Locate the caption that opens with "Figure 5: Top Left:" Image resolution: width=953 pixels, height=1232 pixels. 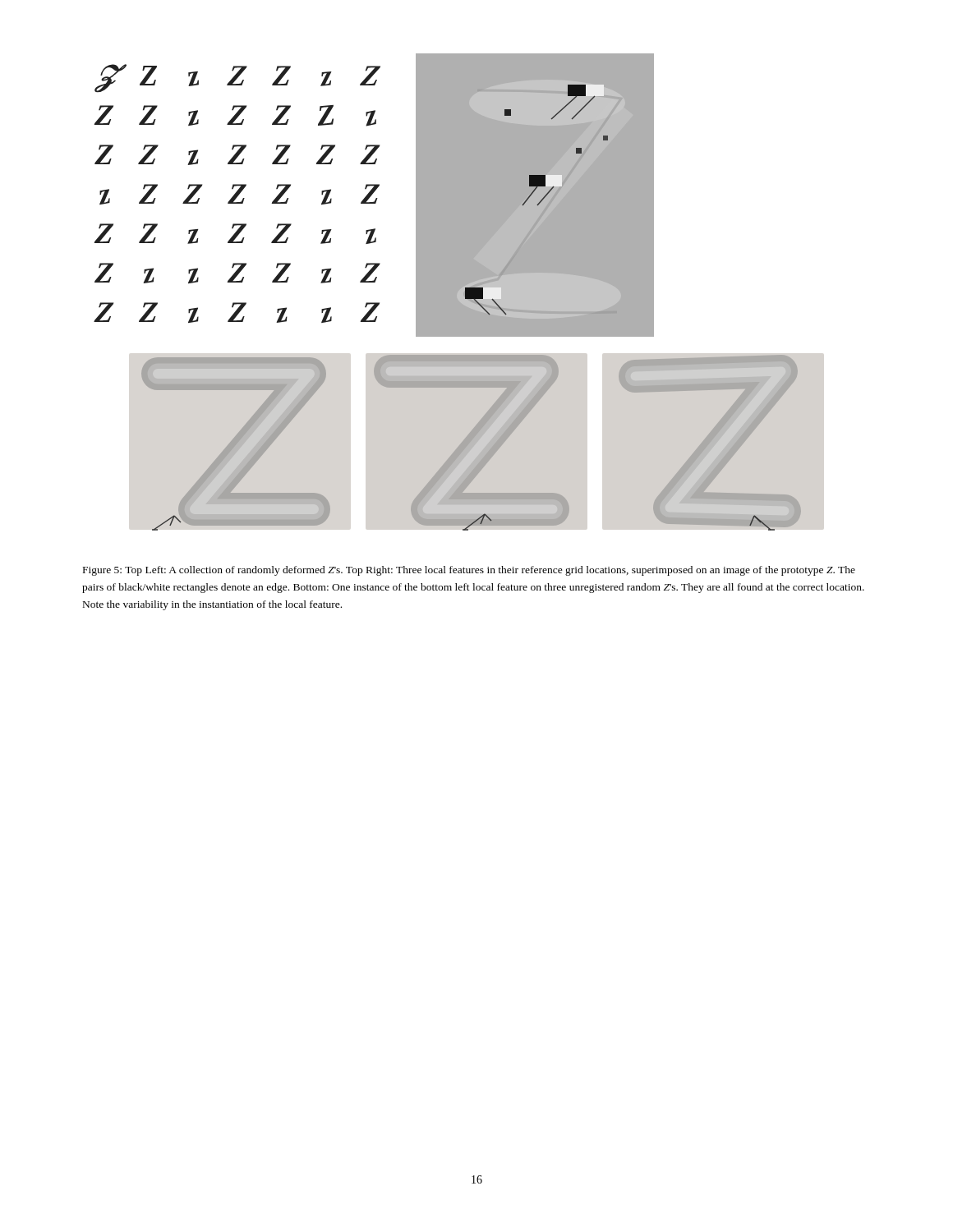click(x=473, y=587)
